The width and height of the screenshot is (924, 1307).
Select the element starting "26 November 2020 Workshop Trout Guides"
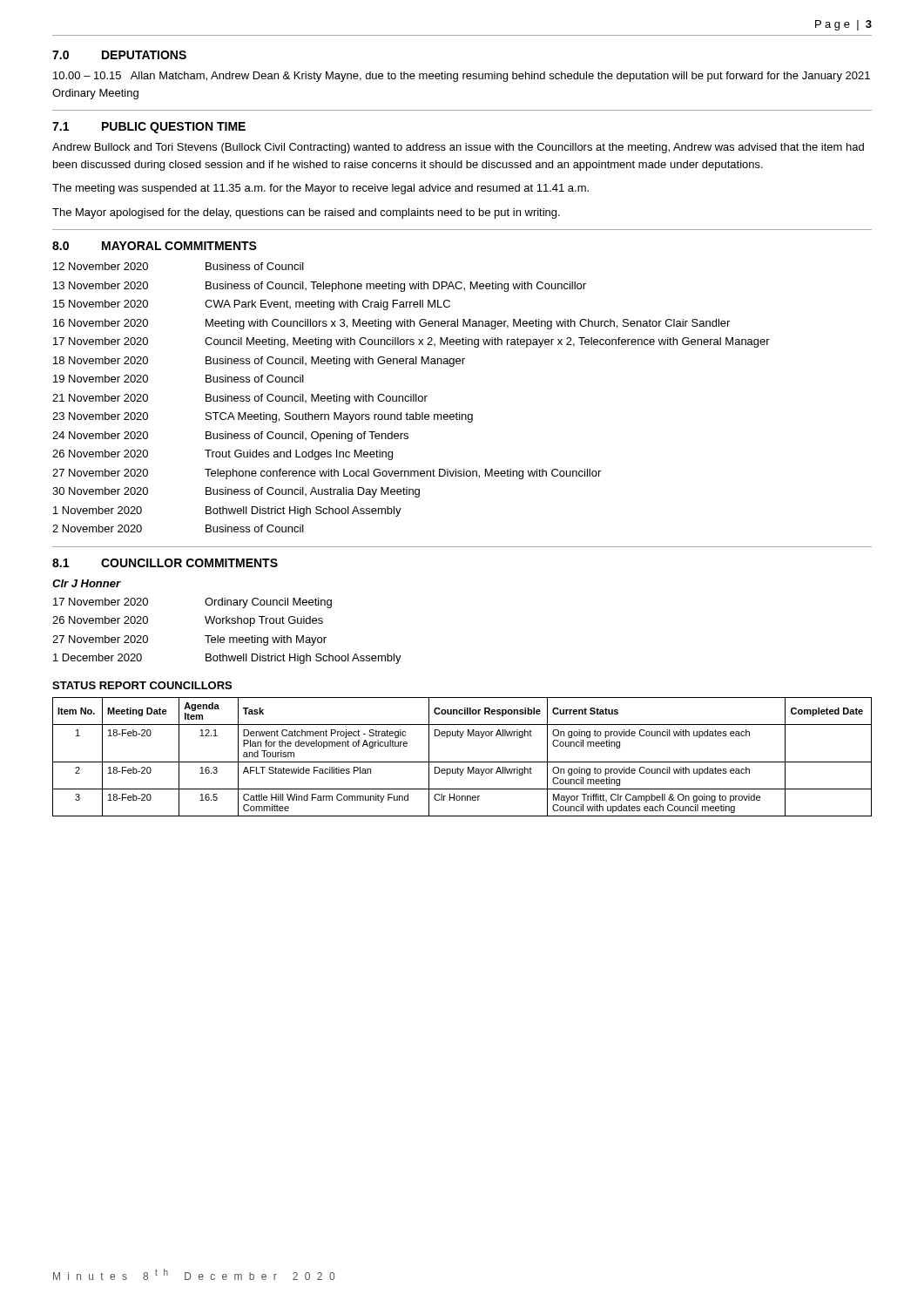coord(99,621)
